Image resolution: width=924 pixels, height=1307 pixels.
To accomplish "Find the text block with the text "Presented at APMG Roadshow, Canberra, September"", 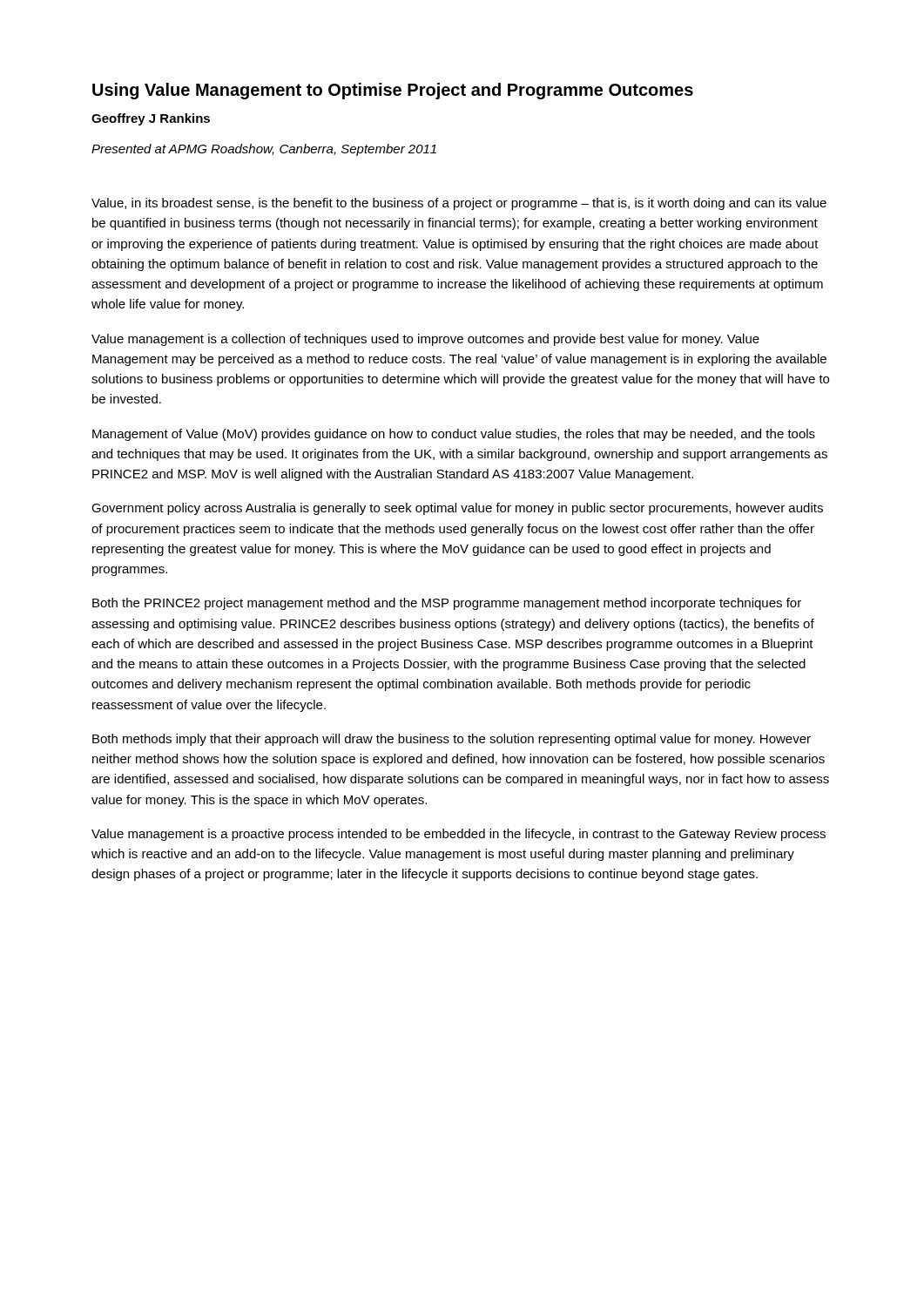I will click(x=264, y=150).
